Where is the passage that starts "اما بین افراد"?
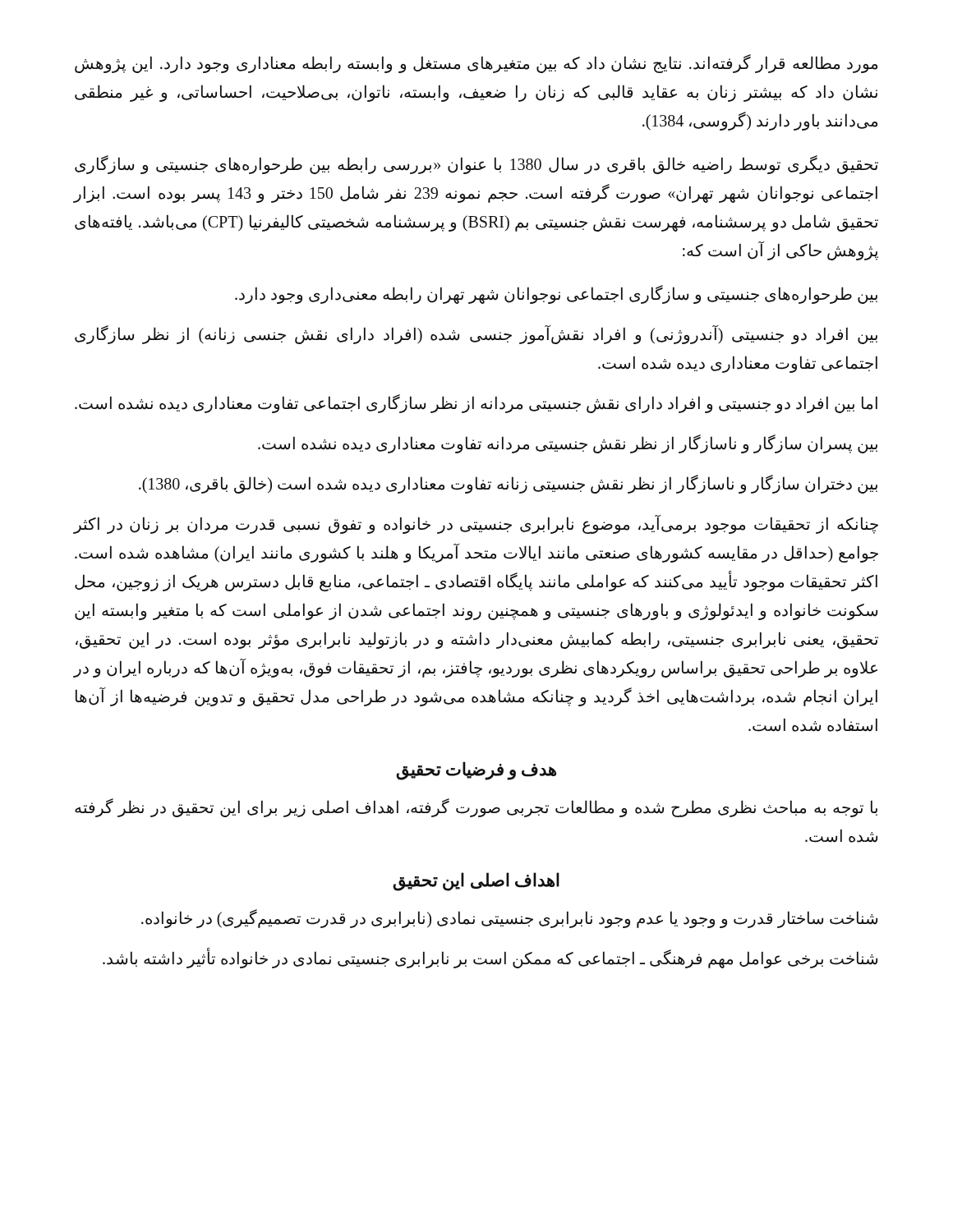Image resolution: width=953 pixels, height=1232 pixels. coord(476,403)
